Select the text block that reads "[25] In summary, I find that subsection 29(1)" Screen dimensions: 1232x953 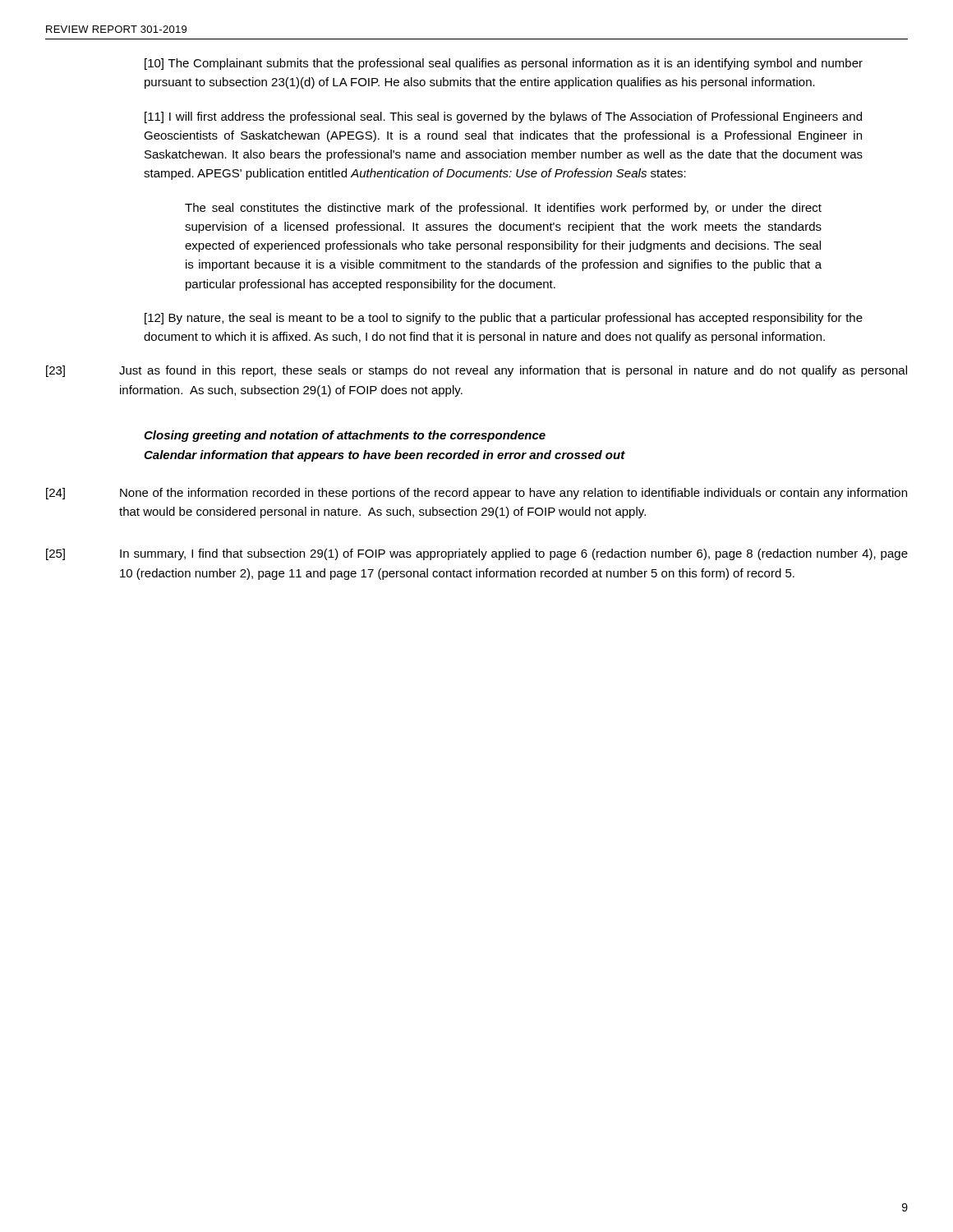pos(476,563)
